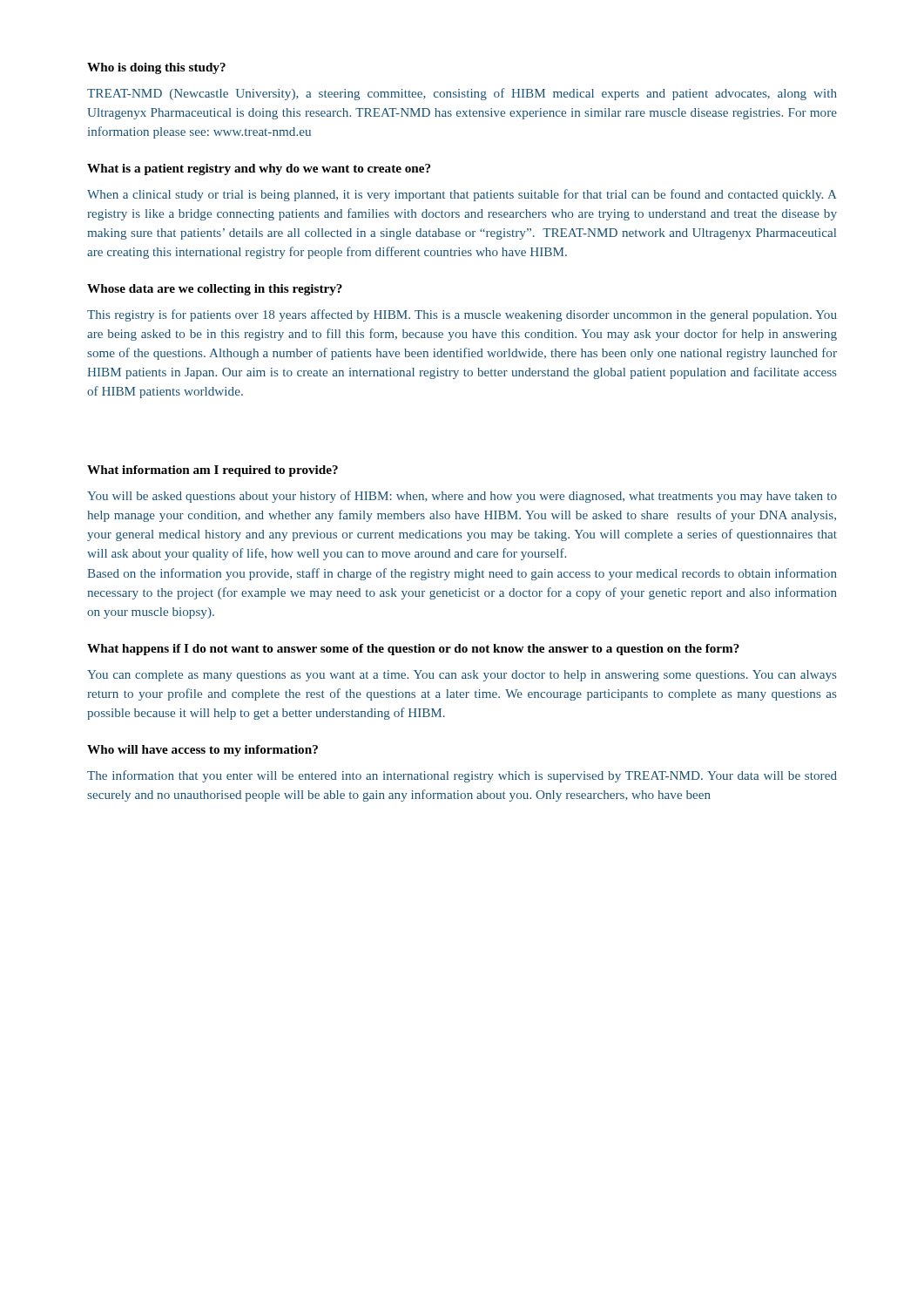This screenshot has height=1307, width=924.
Task: Find the section header containing "Whose data are we collecting in this"
Action: [215, 288]
